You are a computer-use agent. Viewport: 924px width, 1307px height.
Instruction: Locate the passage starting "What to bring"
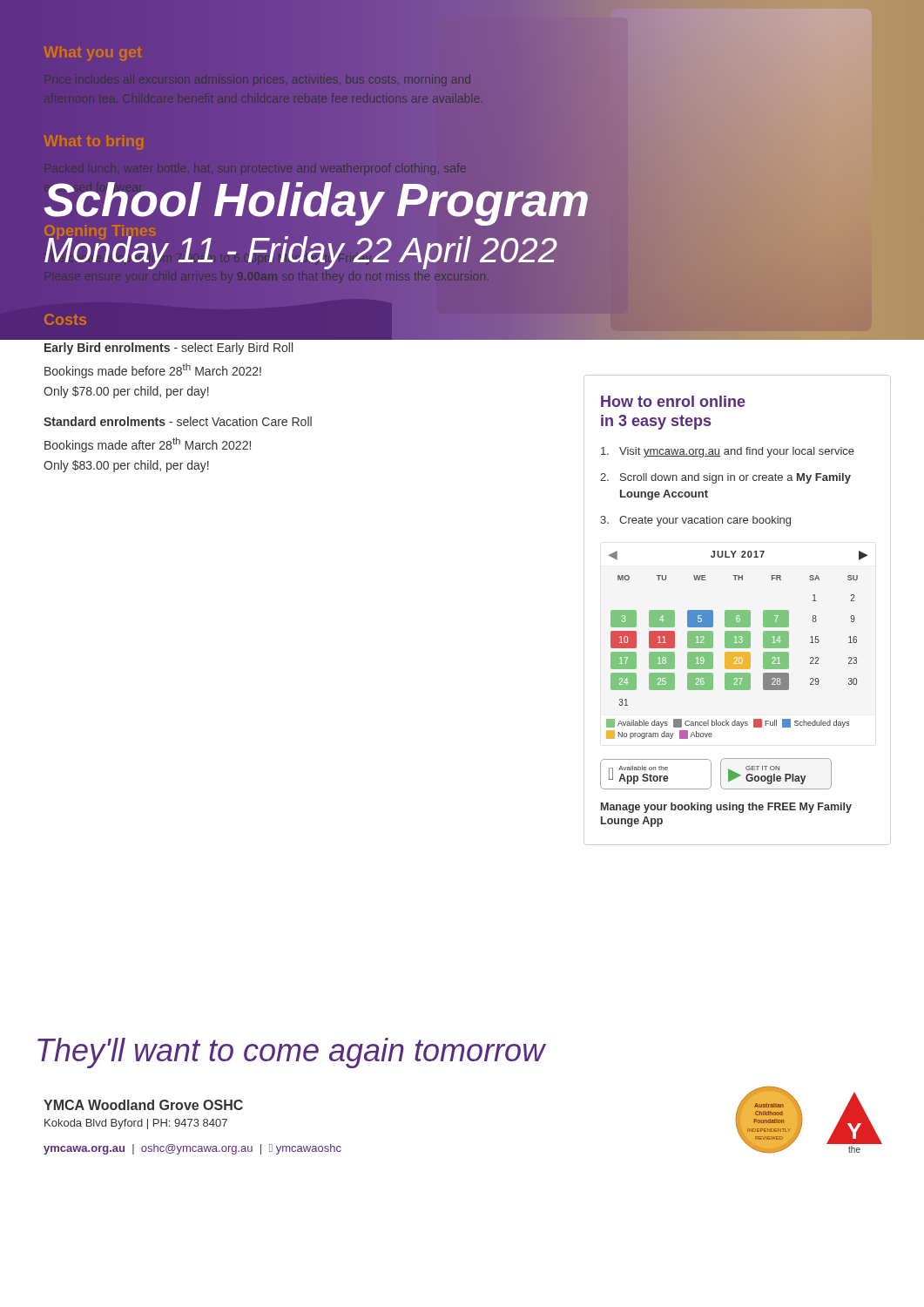point(94,141)
